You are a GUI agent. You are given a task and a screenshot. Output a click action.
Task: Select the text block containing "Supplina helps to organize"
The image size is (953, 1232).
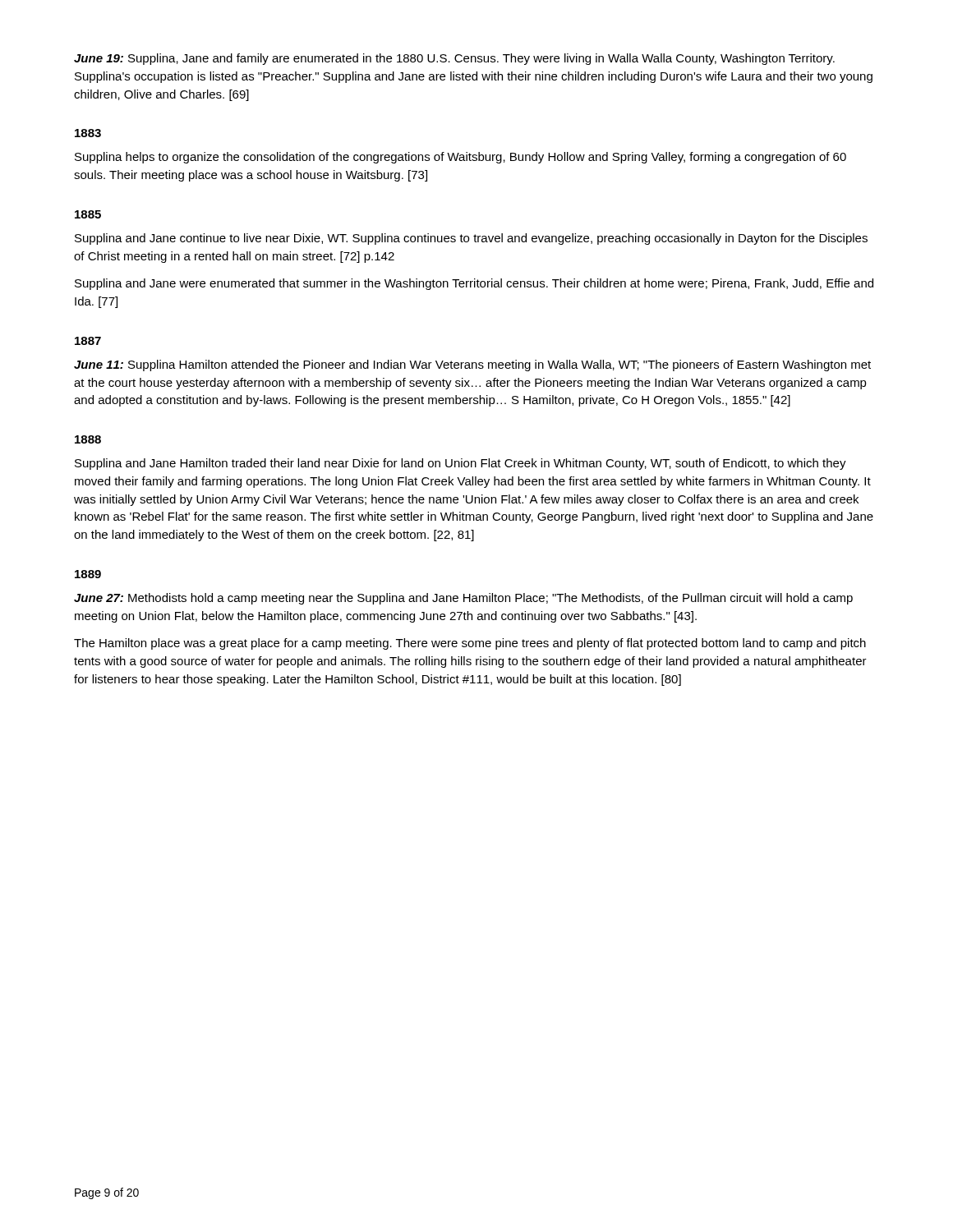(460, 166)
